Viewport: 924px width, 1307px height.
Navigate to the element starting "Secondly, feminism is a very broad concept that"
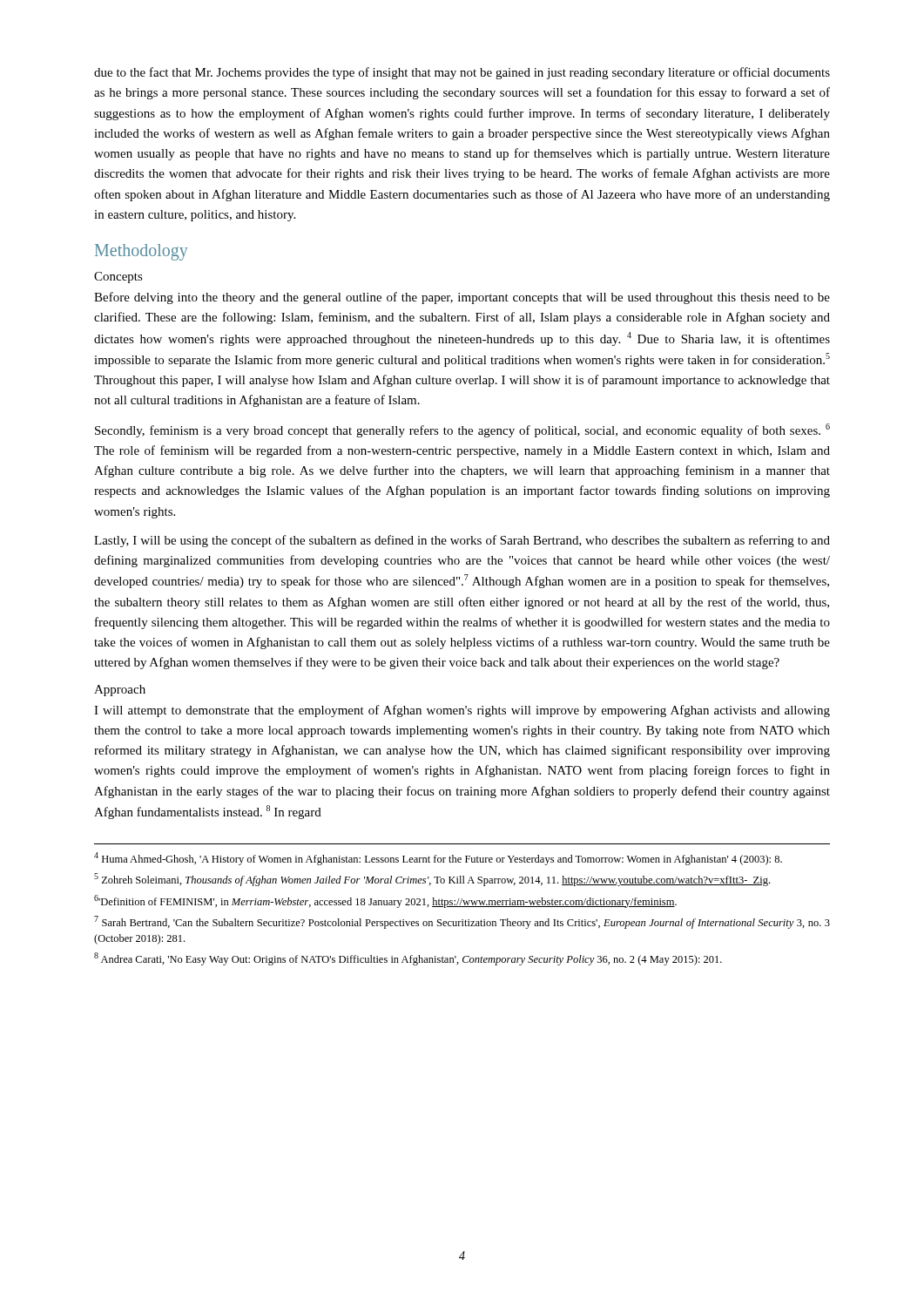462,471
